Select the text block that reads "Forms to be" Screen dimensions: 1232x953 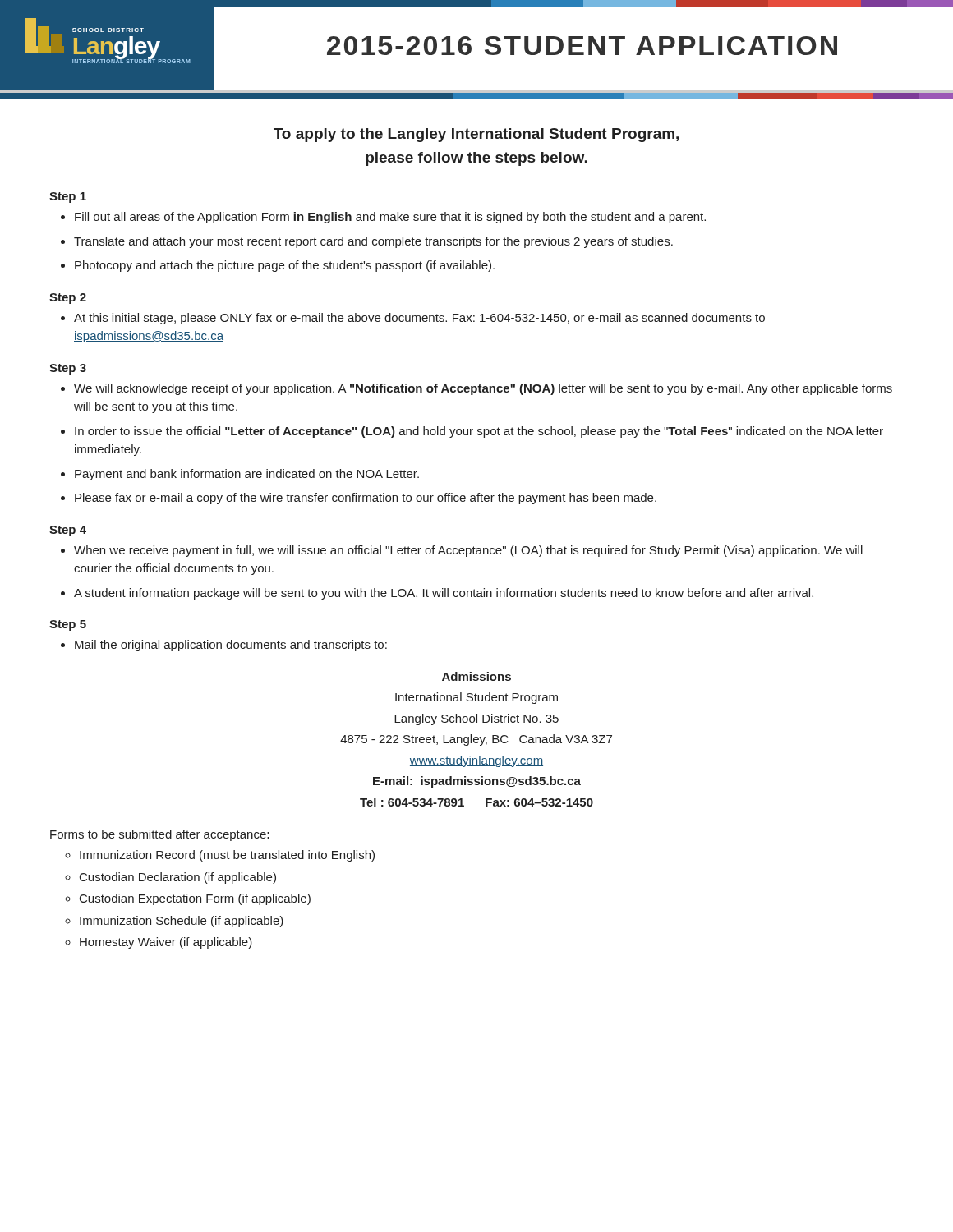click(x=160, y=835)
